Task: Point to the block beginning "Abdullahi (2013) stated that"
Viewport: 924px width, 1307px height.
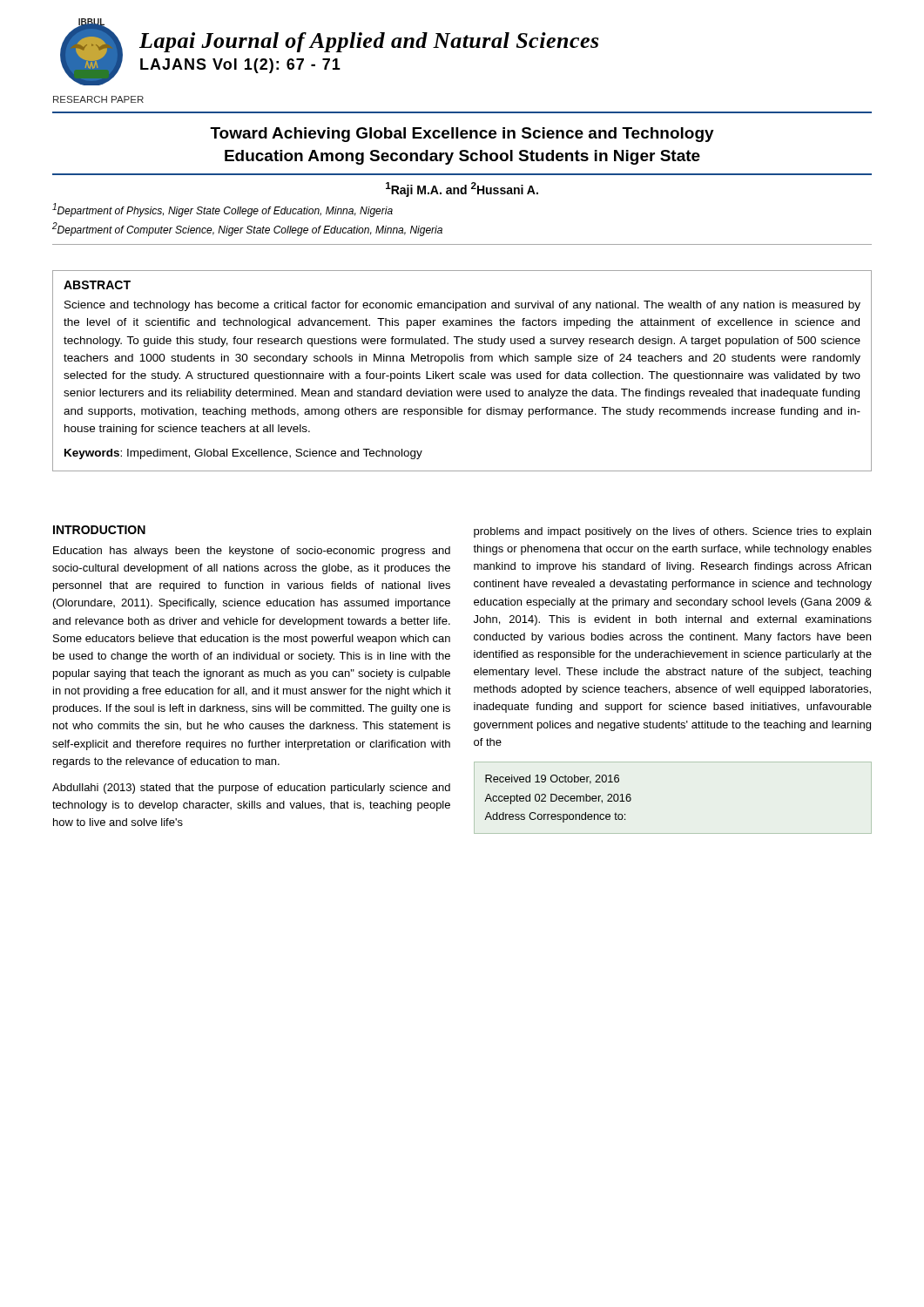Action: tap(251, 805)
